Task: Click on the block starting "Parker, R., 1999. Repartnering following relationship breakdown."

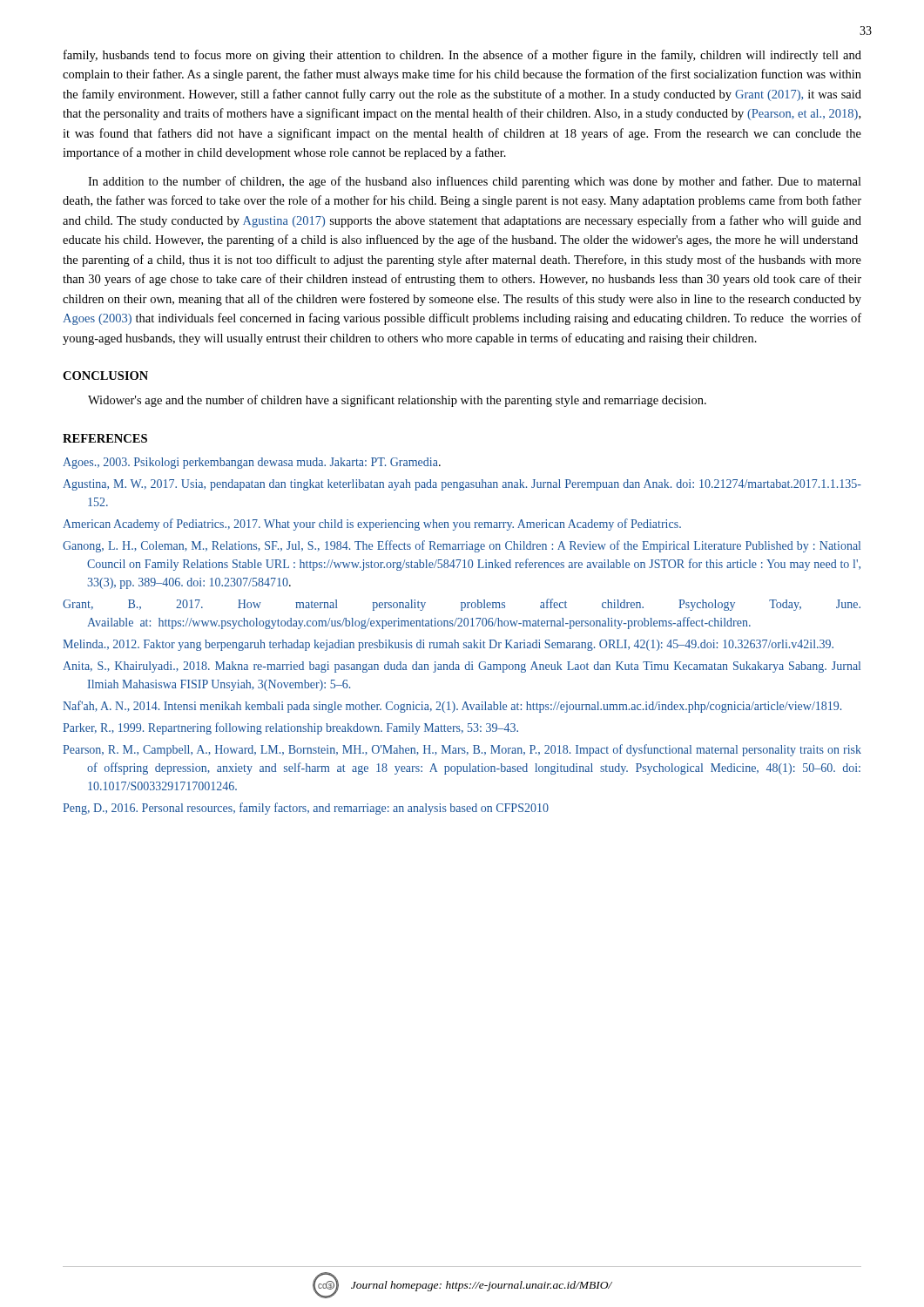Action: pos(291,728)
